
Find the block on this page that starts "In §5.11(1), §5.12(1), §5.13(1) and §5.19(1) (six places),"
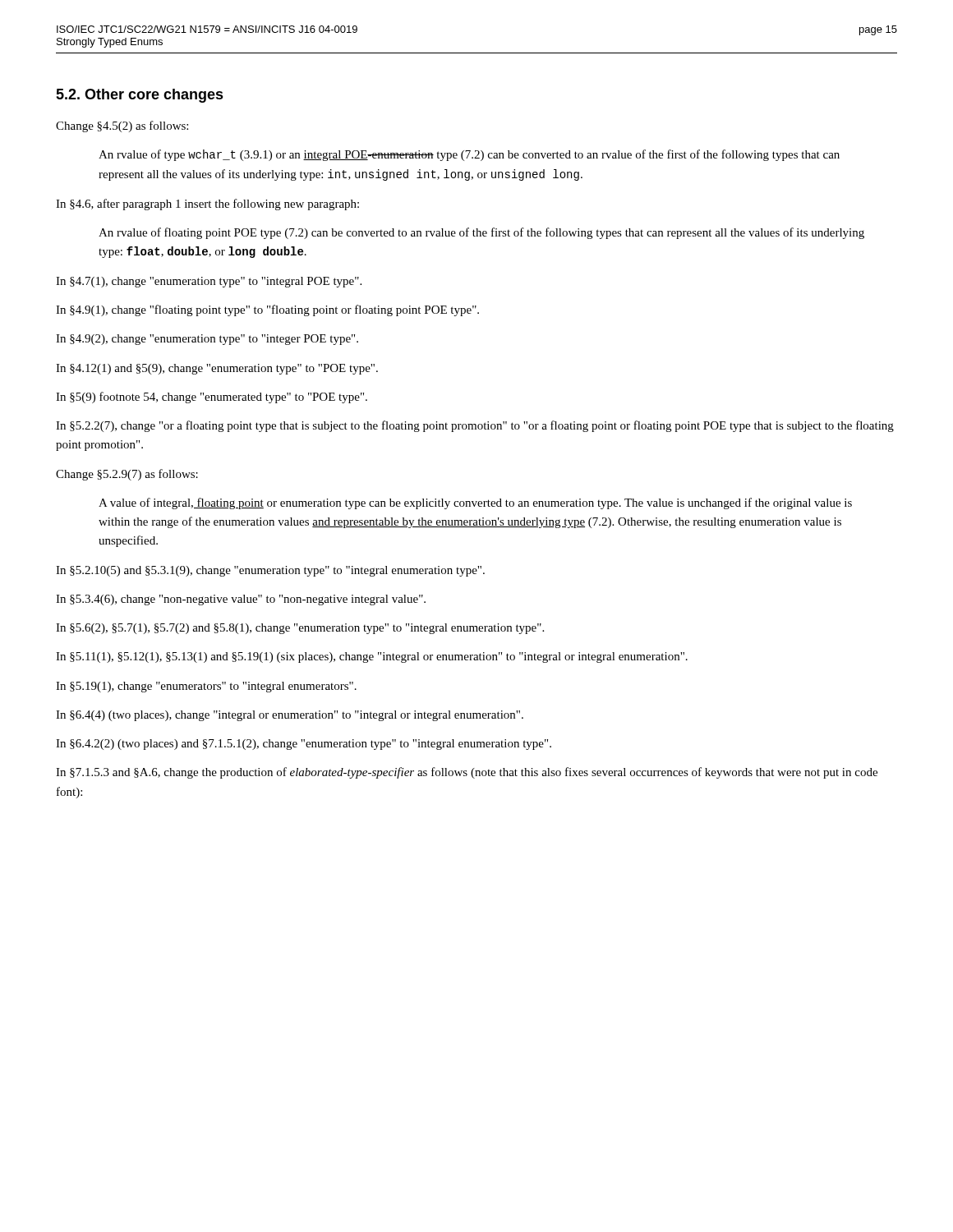coord(372,656)
